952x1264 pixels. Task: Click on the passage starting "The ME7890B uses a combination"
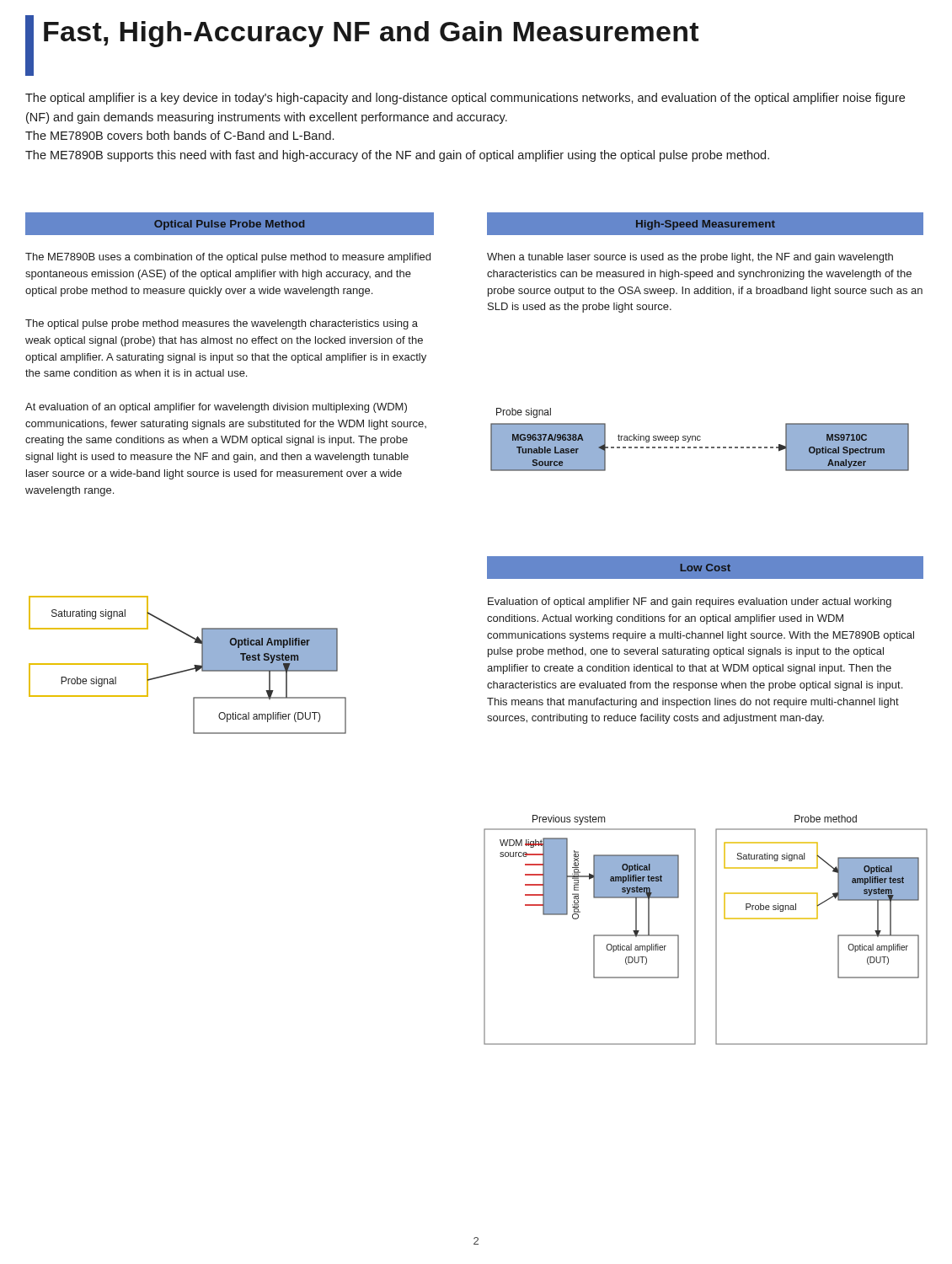point(228,373)
